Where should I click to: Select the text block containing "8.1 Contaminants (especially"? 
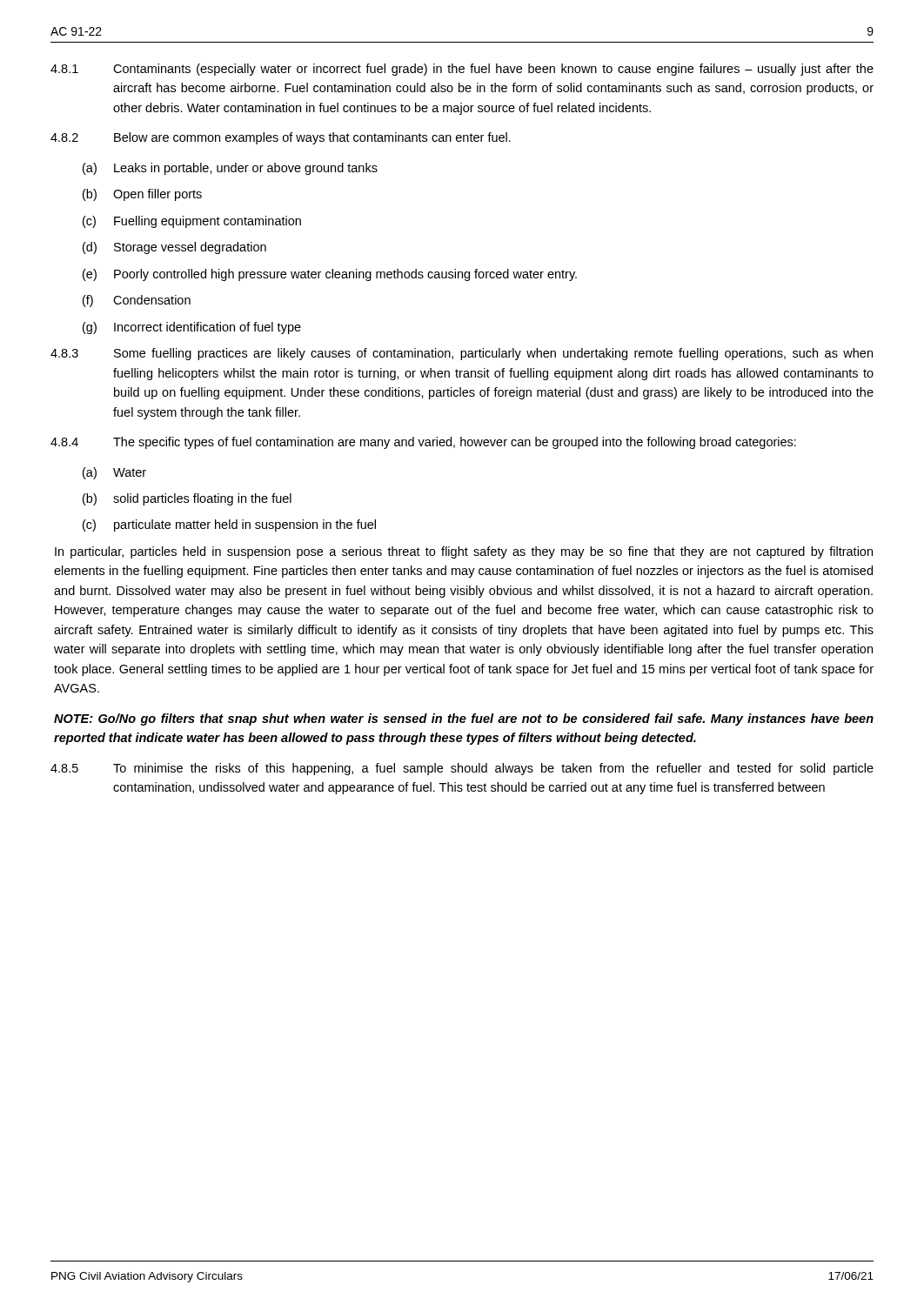click(462, 88)
